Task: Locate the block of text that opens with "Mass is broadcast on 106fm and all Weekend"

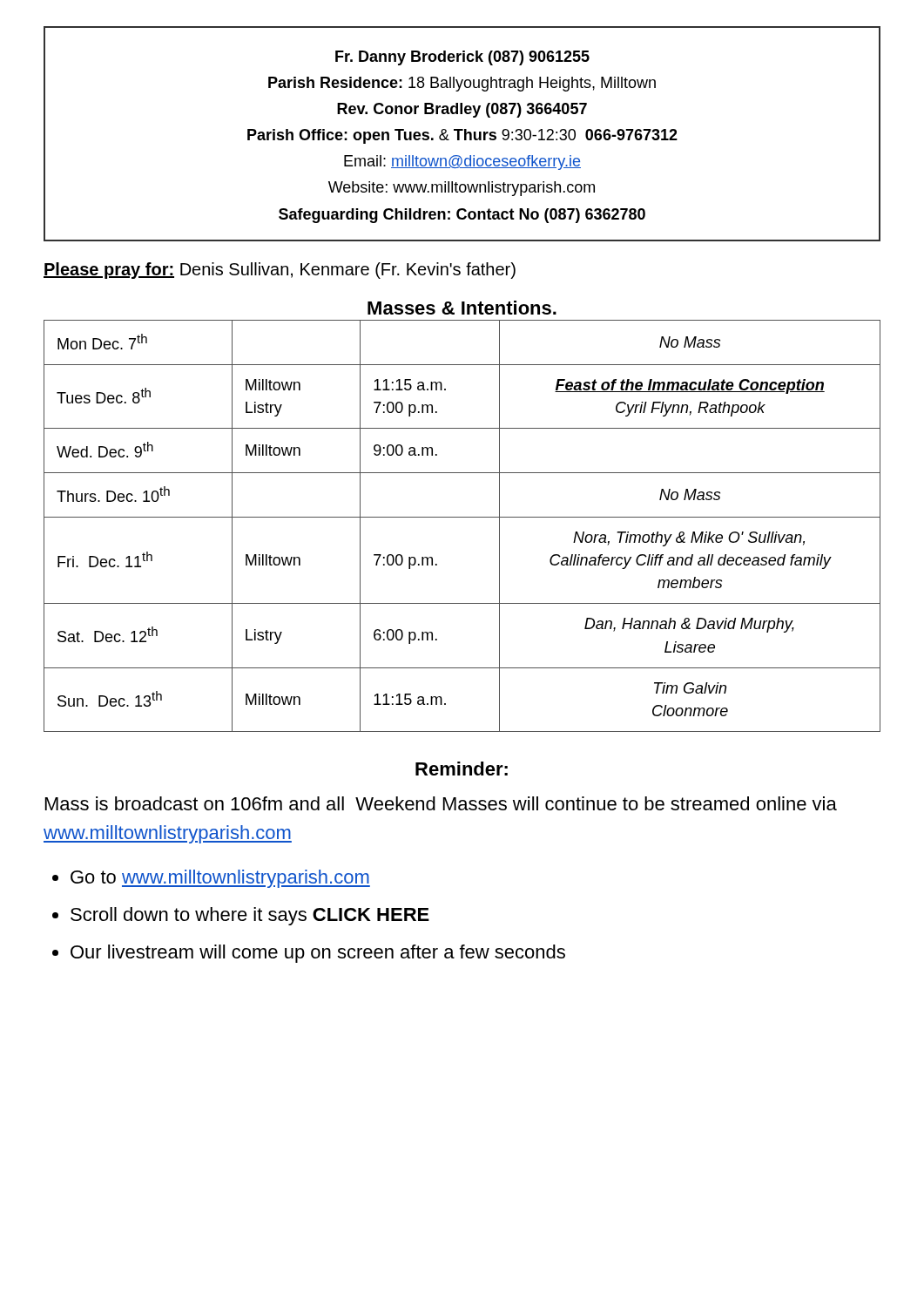Action: point(440,818)
